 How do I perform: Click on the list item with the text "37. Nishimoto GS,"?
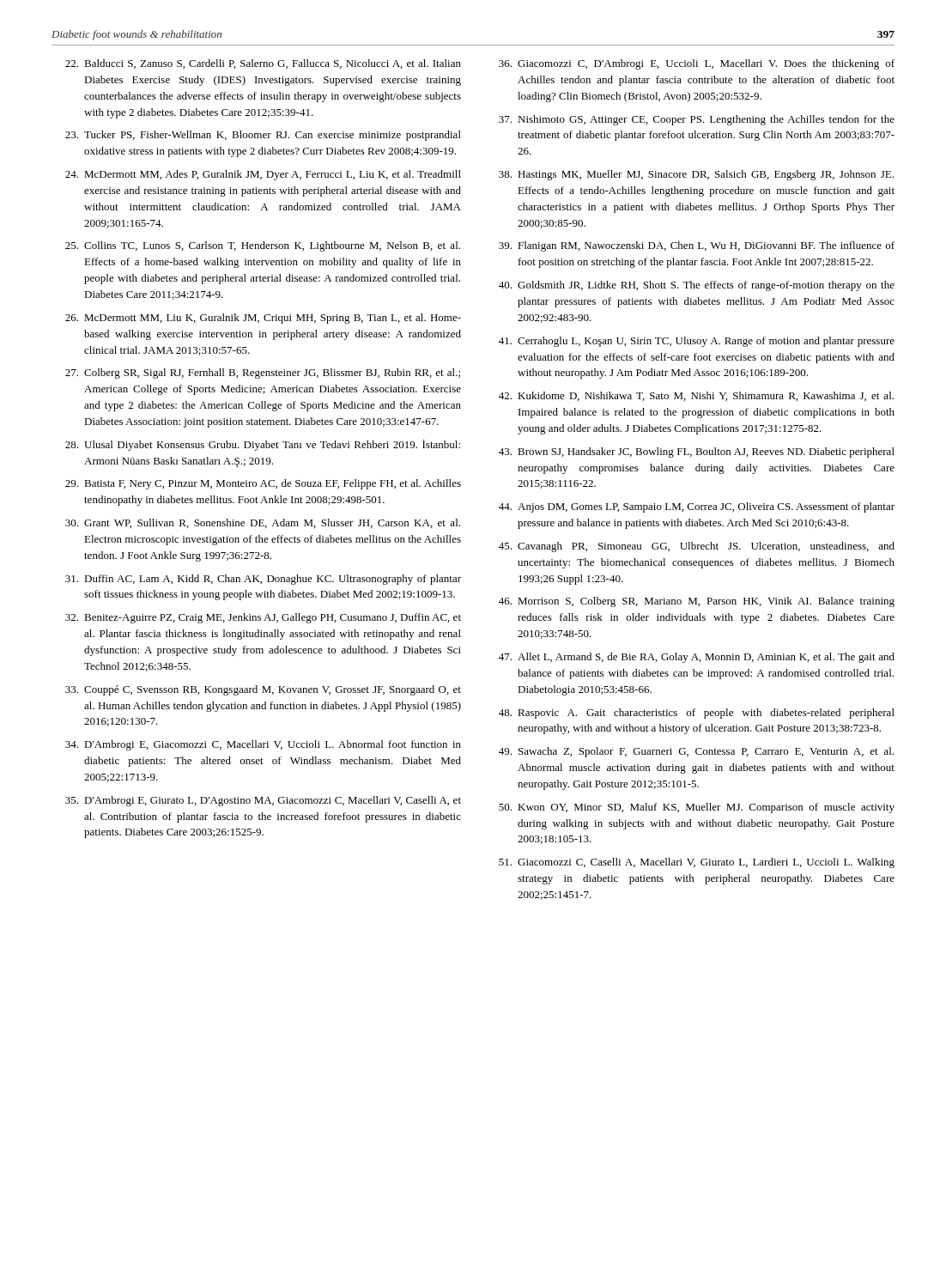point(690,135)
